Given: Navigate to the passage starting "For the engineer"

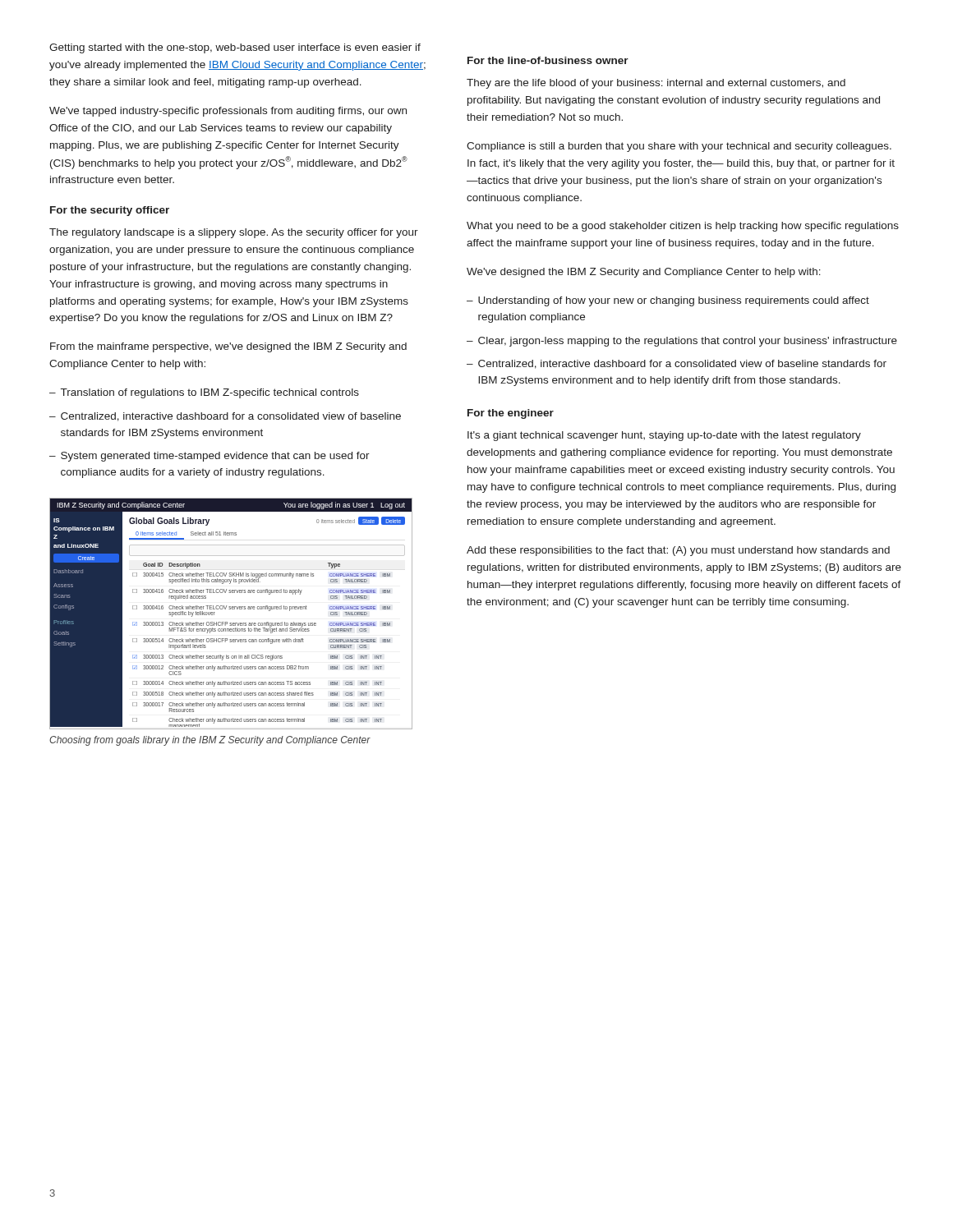Looking at the screenshot, I should click(x=510, y=413).
